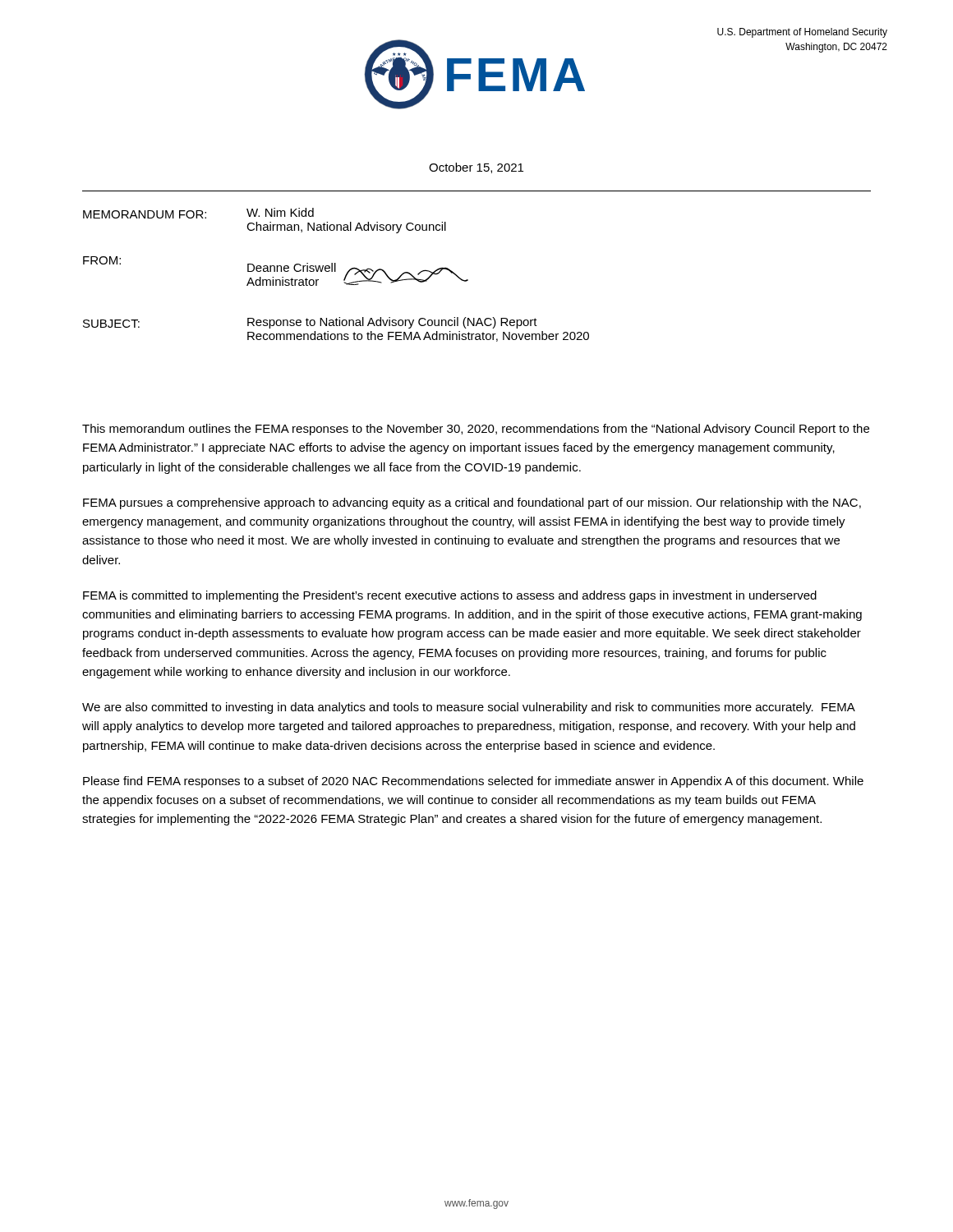
Task: Select the region starting "FEMA pursues a comprehensive approach to"
Action: tap(472, 531)
